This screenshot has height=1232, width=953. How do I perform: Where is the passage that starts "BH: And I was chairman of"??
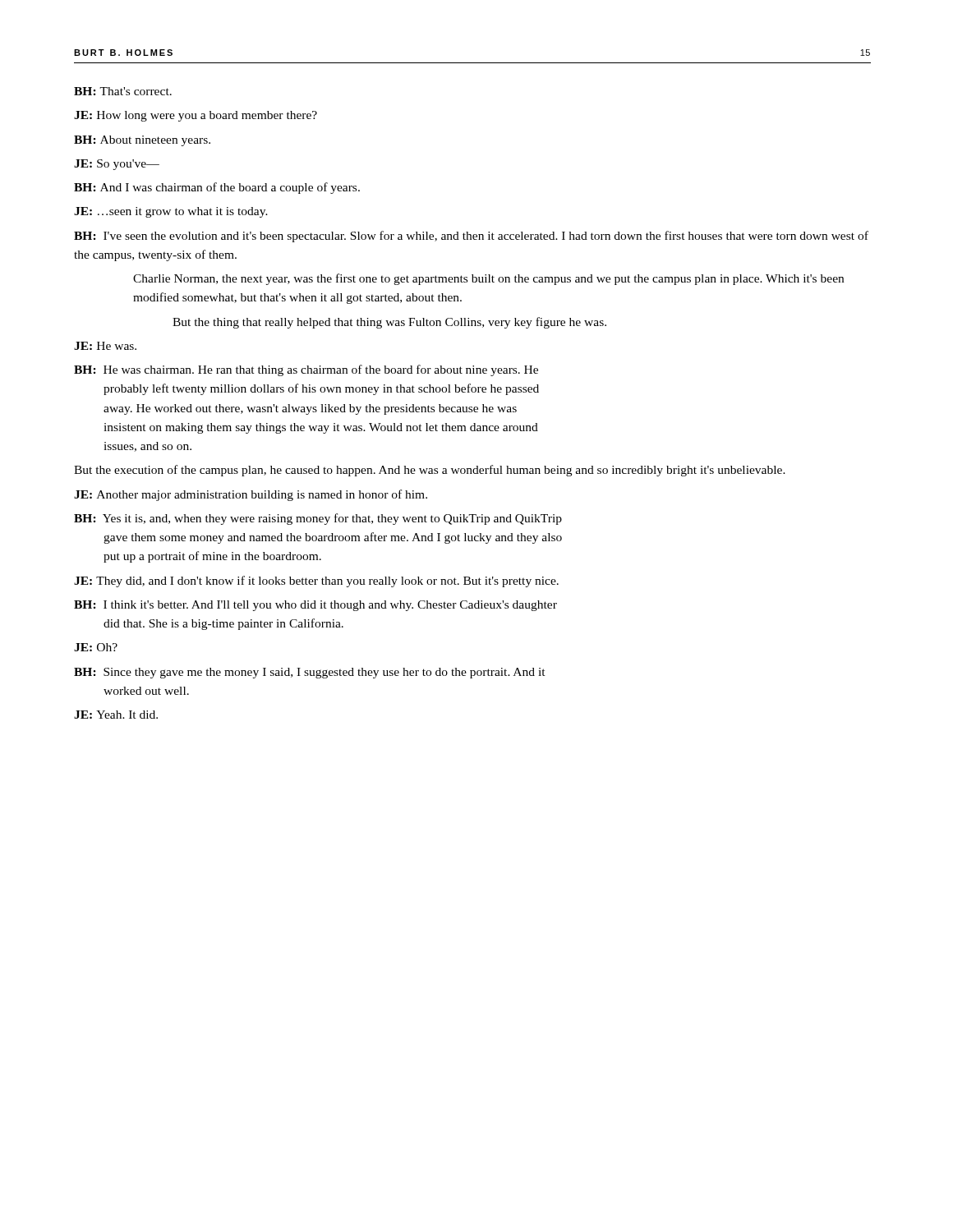[x=217, y=188]
